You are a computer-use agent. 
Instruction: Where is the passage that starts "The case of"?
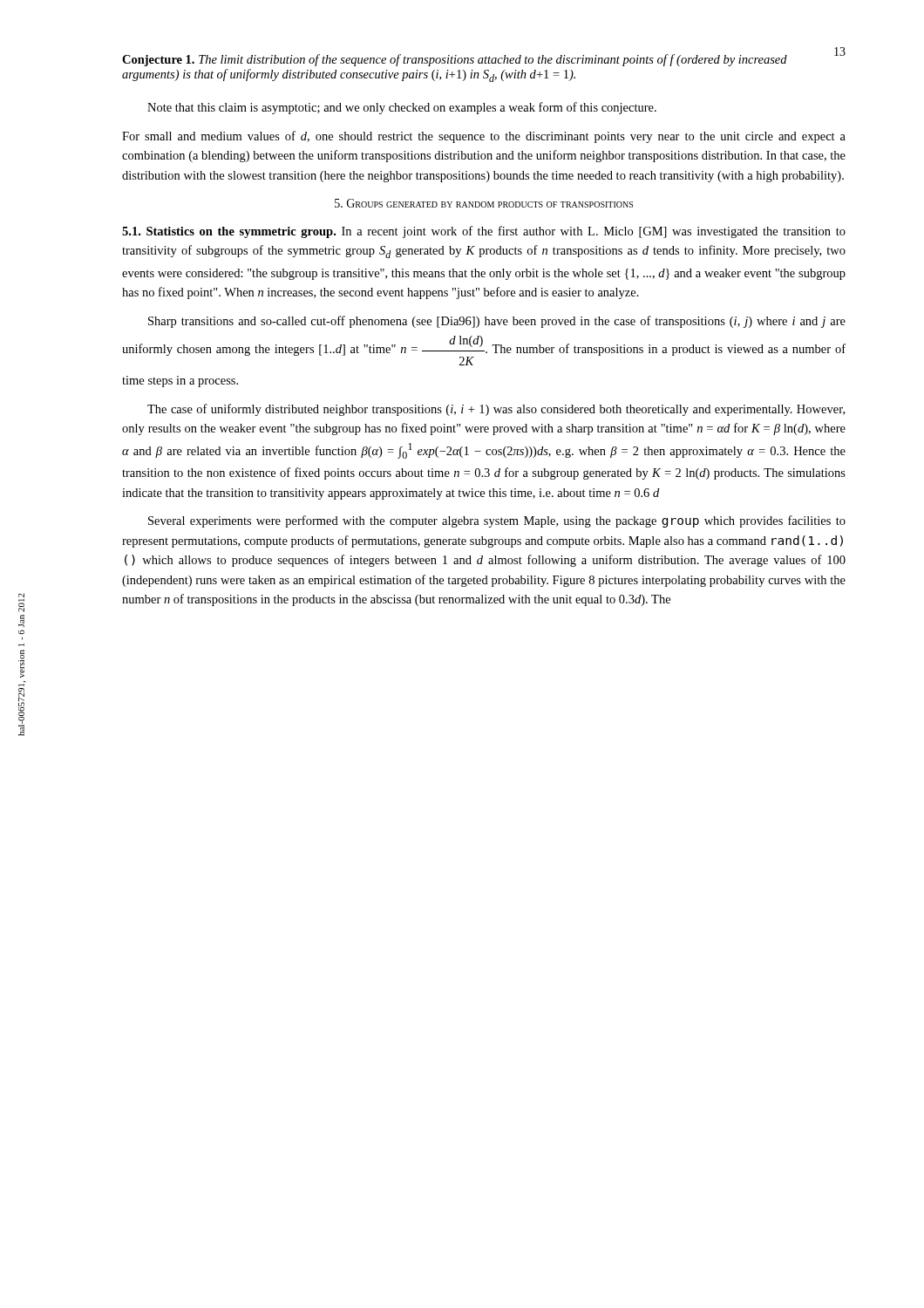point(484,451)
